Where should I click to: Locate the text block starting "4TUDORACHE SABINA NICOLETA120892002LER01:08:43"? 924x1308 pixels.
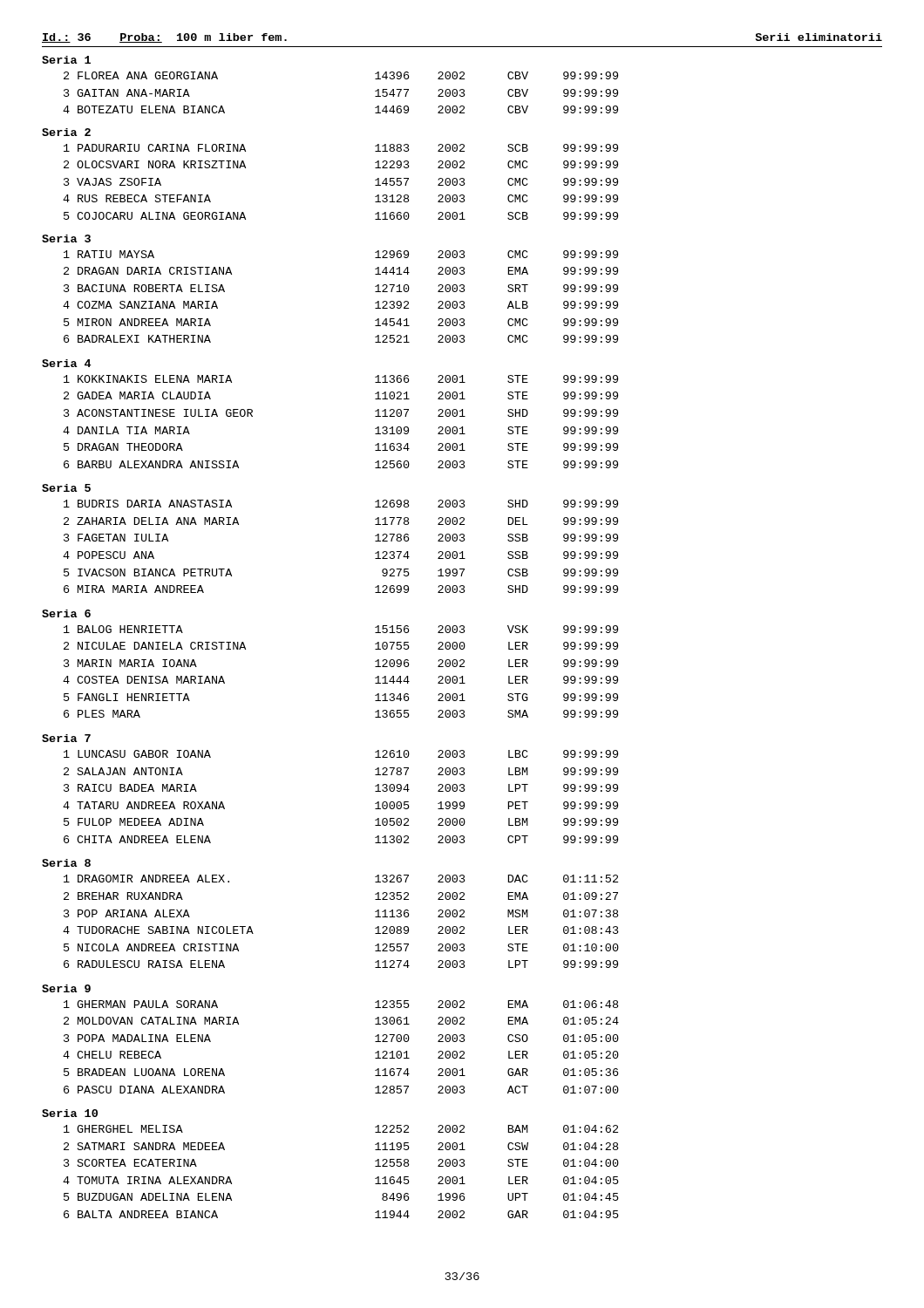pyautogui.click(x=100, y=930)
